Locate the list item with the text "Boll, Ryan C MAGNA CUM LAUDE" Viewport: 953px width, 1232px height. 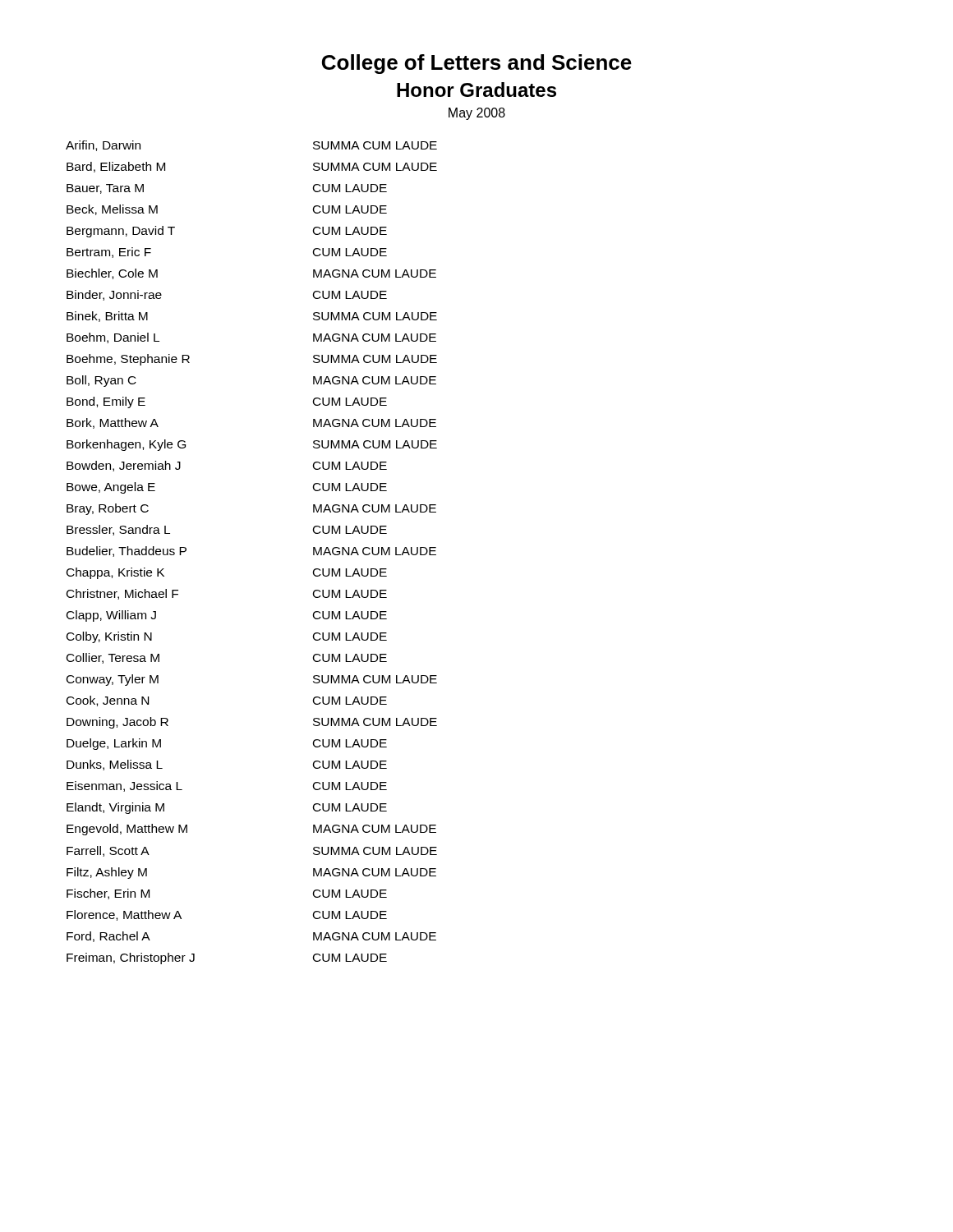[353, 380]
